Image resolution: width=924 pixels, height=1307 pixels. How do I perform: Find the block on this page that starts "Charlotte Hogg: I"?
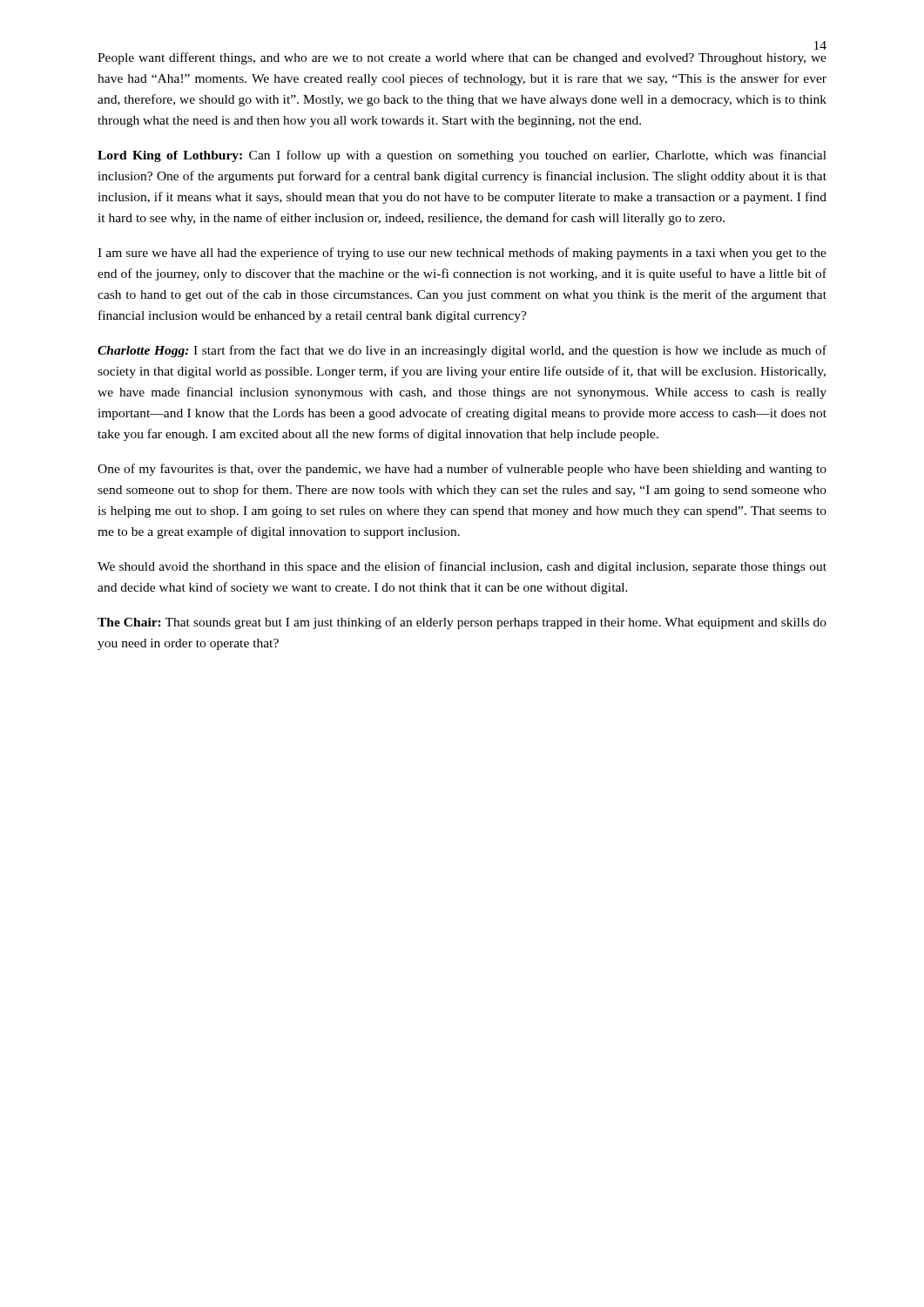click(462, 392)
